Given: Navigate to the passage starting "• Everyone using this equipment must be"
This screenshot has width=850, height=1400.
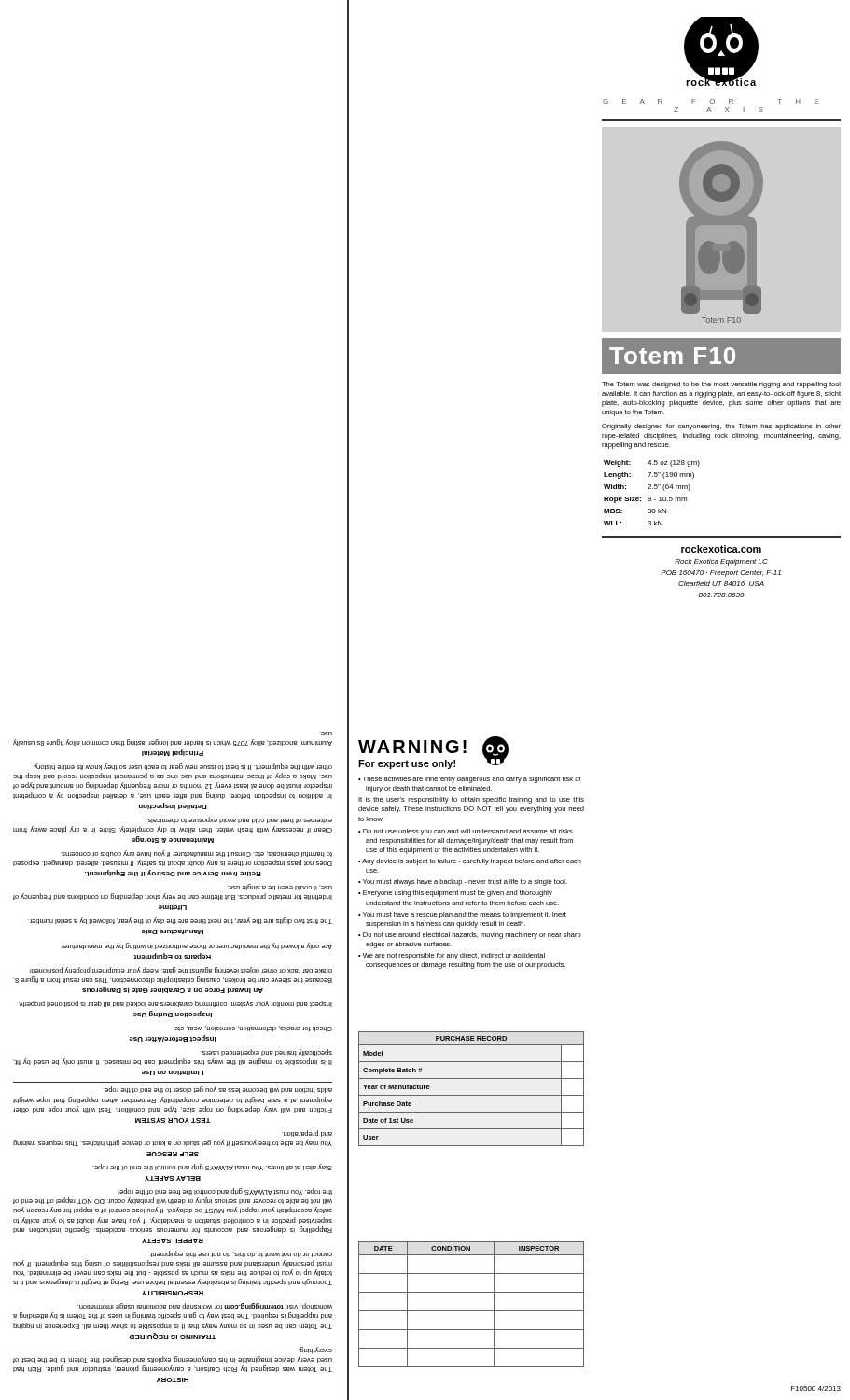Looking at the screenshot, I should [x=459, y=898].
